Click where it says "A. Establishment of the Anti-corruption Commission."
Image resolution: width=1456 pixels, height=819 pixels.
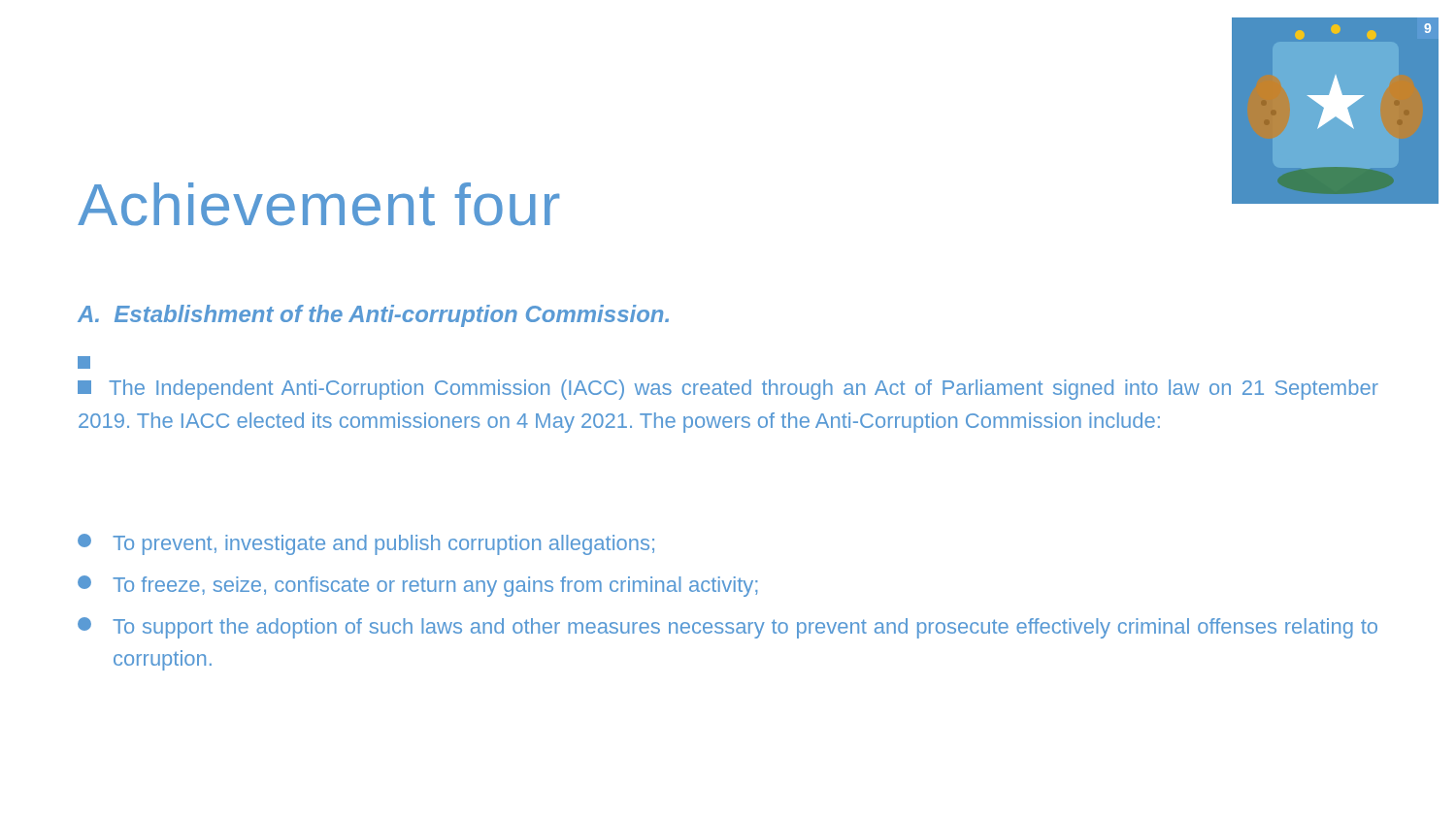coord(374,314)
